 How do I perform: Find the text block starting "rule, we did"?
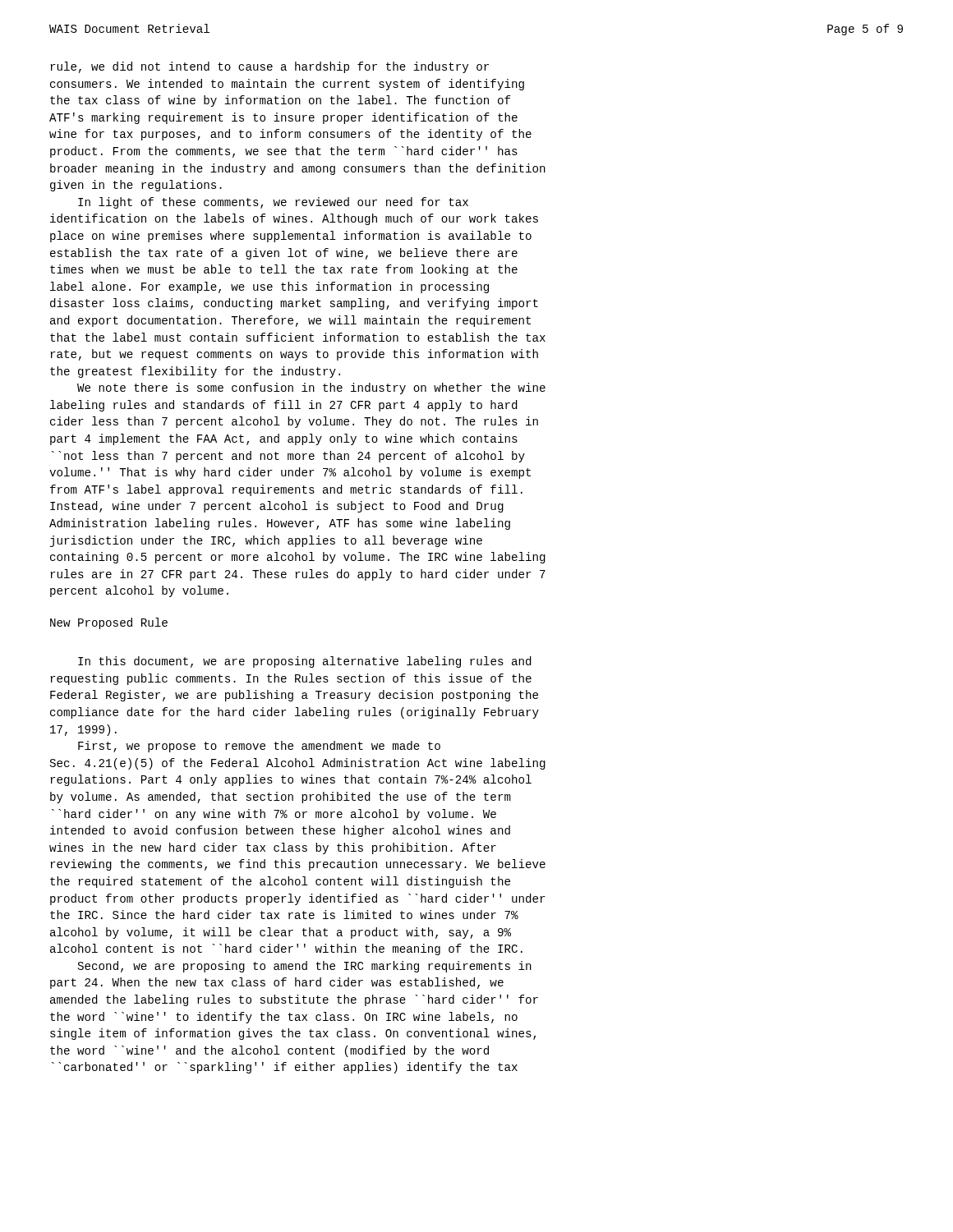[x=298, y=329]
